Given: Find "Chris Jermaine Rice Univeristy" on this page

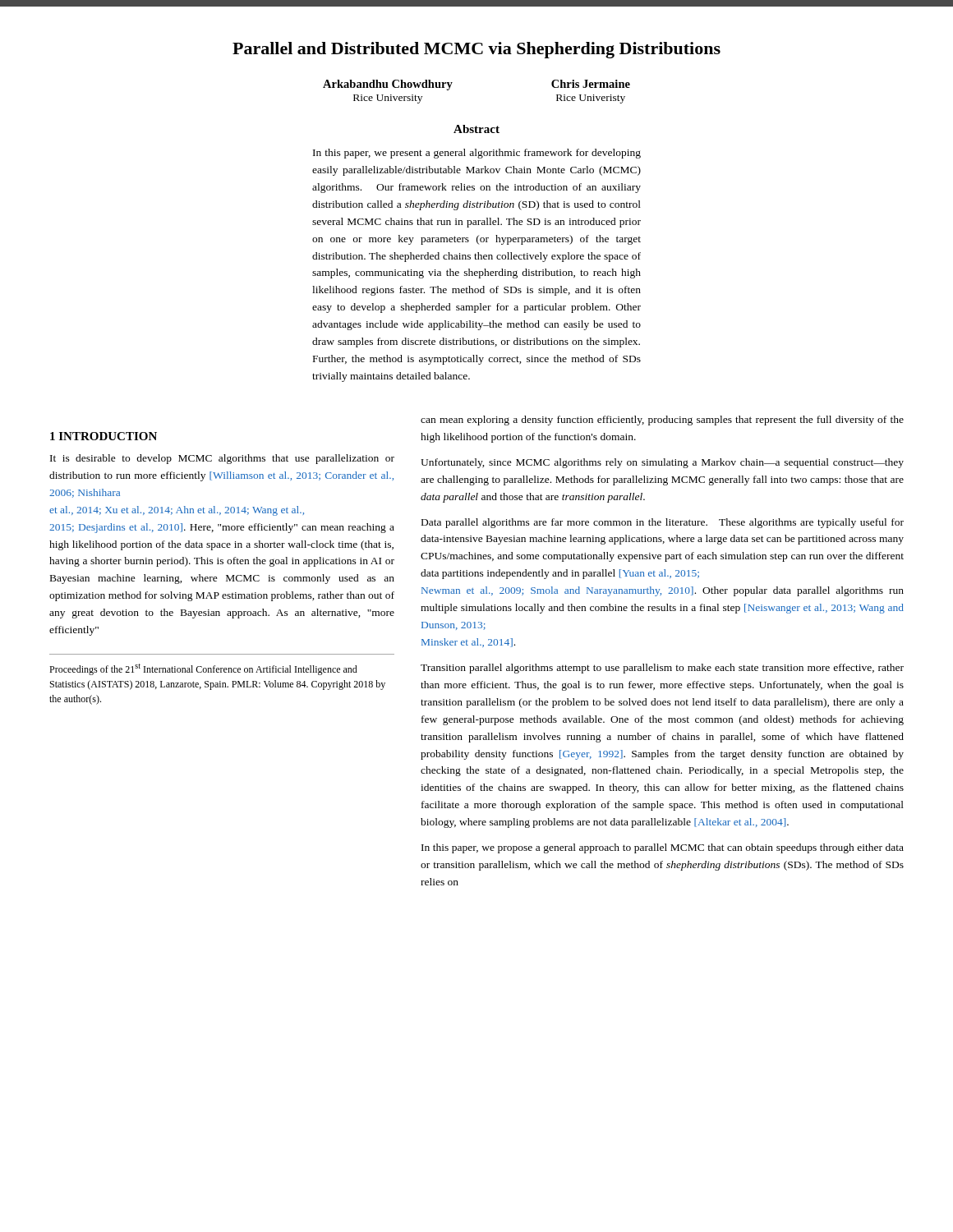Looking at the screenshot, I should click(x=591, y=91).
